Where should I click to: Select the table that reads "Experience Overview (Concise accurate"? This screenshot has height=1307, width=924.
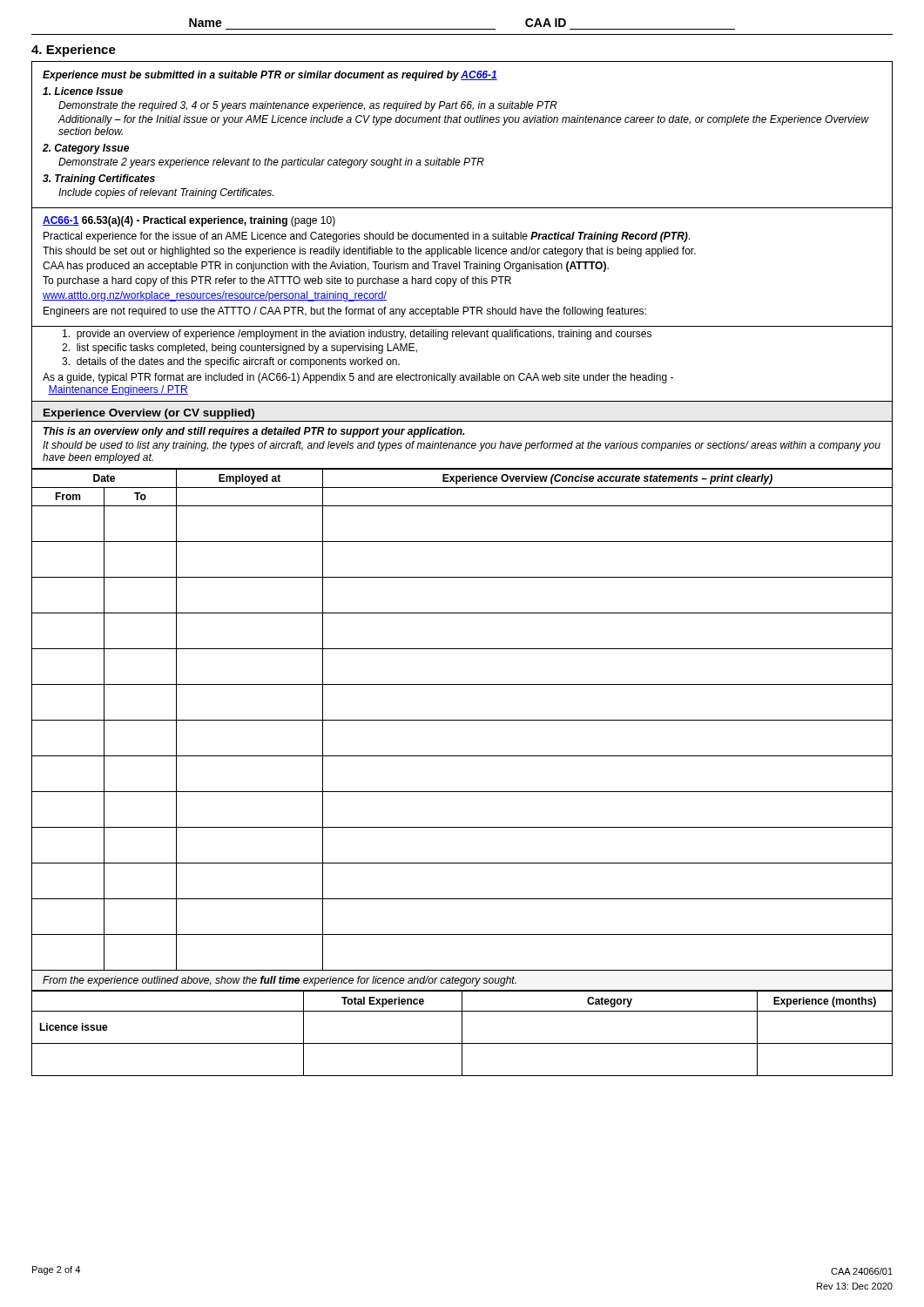[x=462, y=720]
